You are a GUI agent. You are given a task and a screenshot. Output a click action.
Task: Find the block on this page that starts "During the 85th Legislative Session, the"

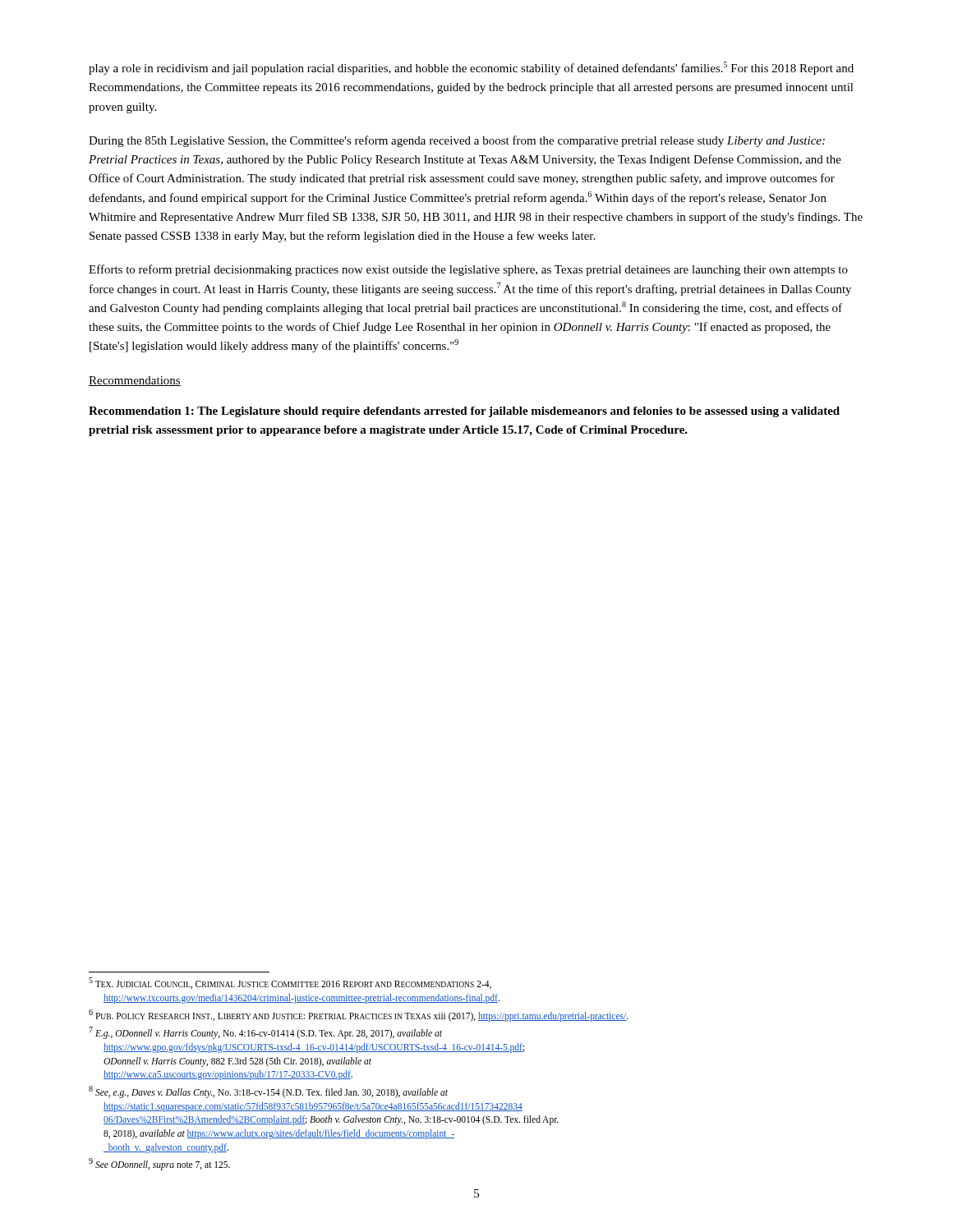point(476,188)
